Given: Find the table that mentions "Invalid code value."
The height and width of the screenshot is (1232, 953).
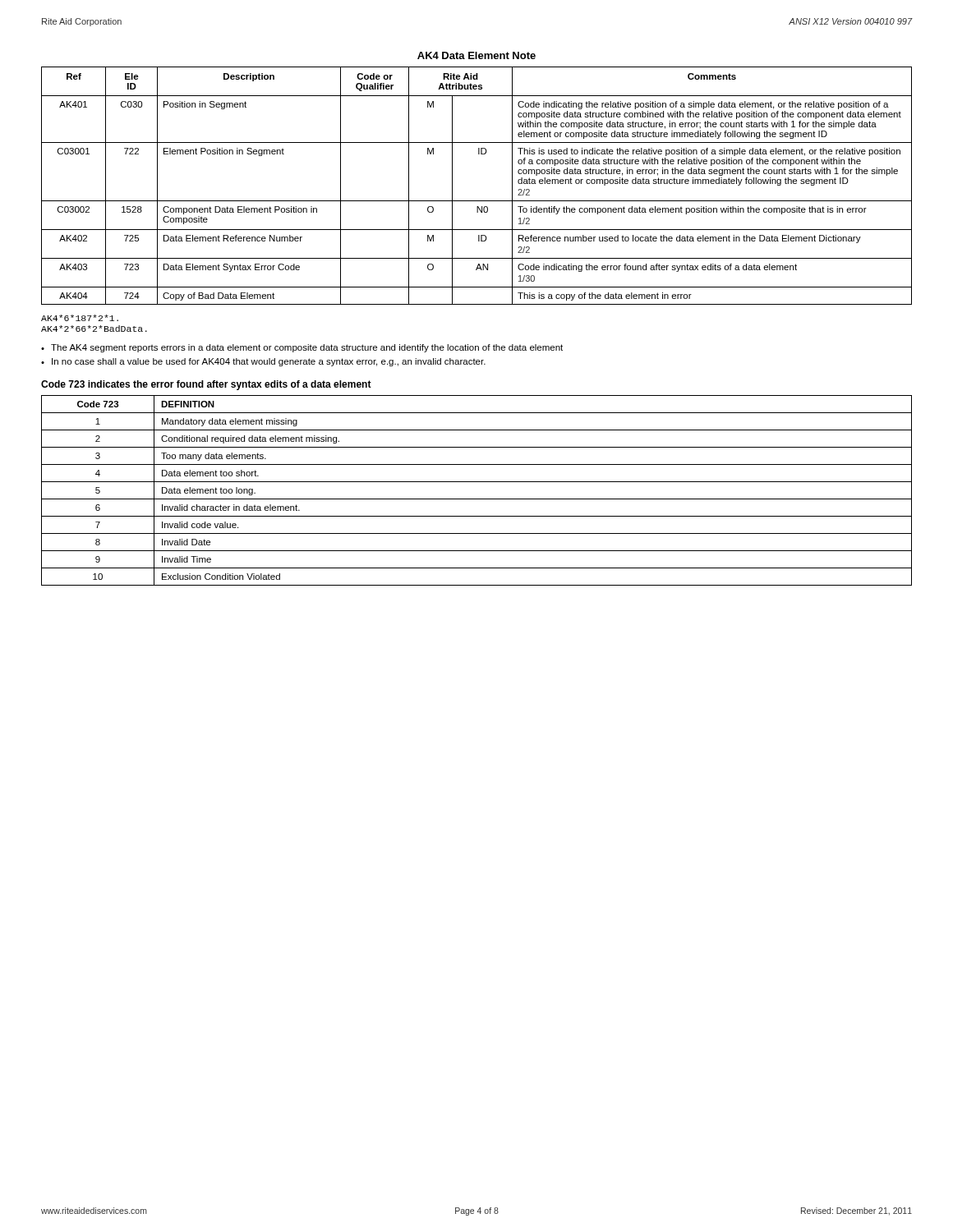Looking at the screenshot, I should pos(476,490).
